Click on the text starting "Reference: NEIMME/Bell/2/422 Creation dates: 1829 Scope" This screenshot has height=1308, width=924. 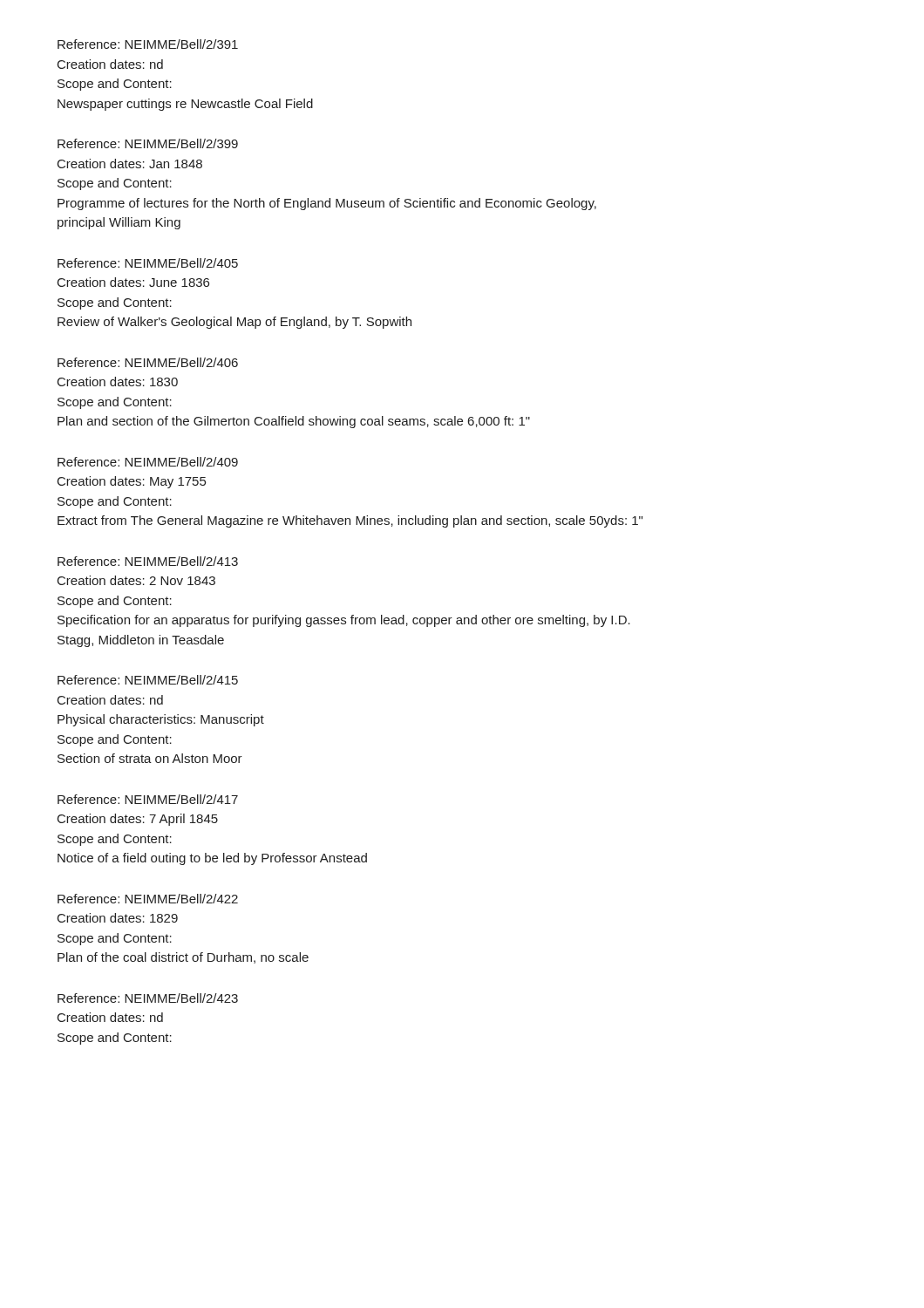point(148,899)
